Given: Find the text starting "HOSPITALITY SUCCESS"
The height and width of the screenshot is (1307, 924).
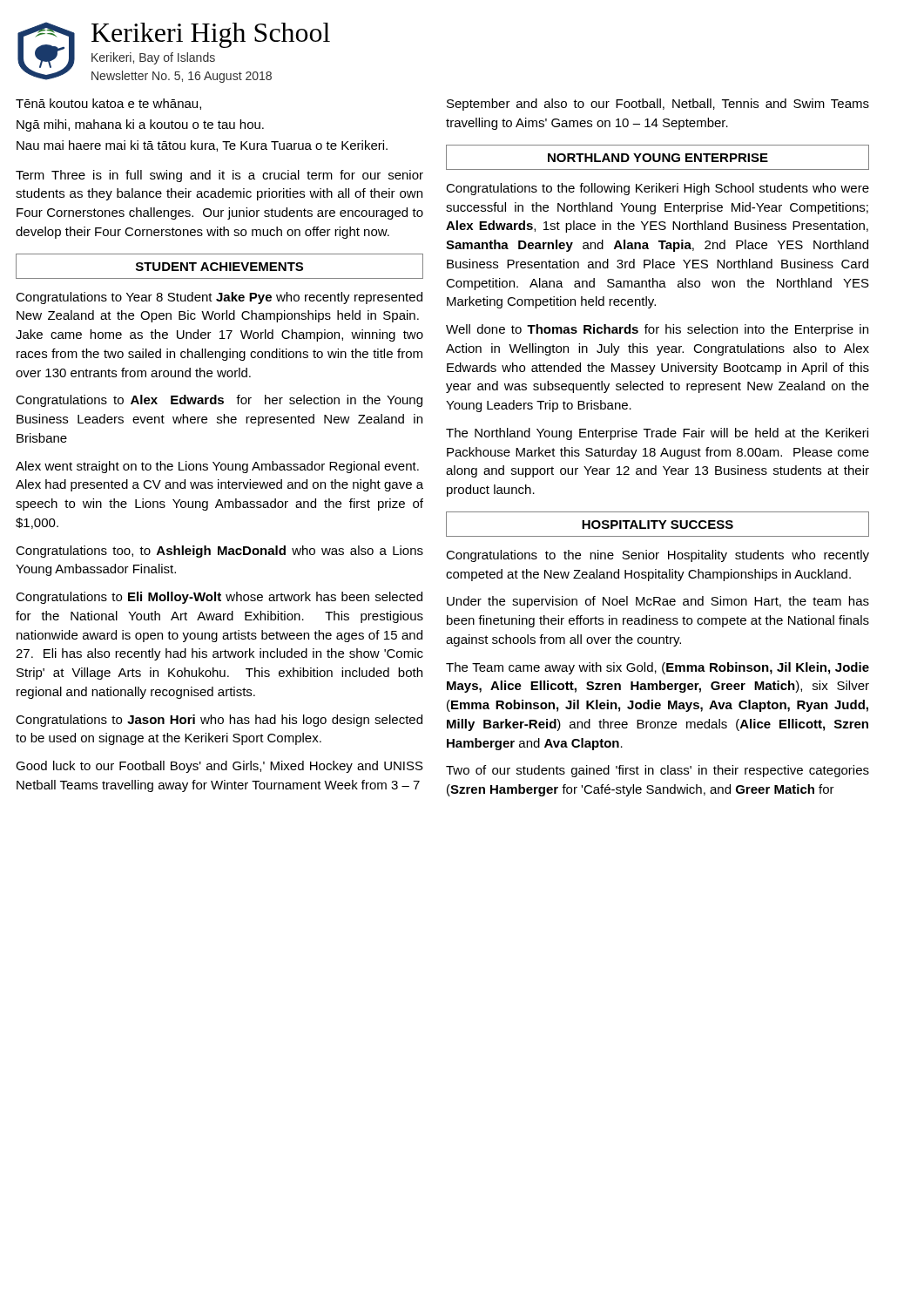Looking at the screenshot, I should coord(658,524).
